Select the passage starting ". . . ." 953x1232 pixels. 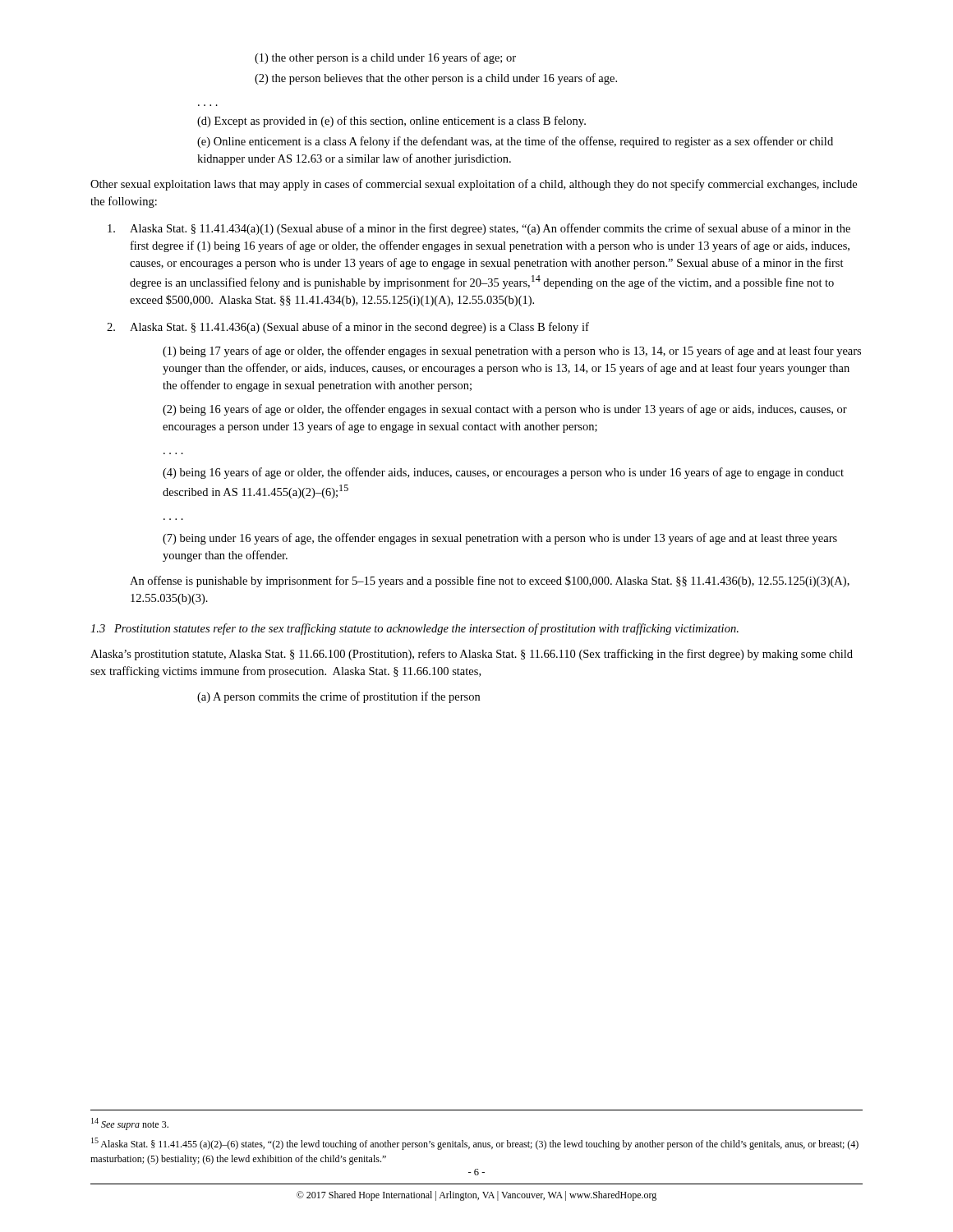530,131
